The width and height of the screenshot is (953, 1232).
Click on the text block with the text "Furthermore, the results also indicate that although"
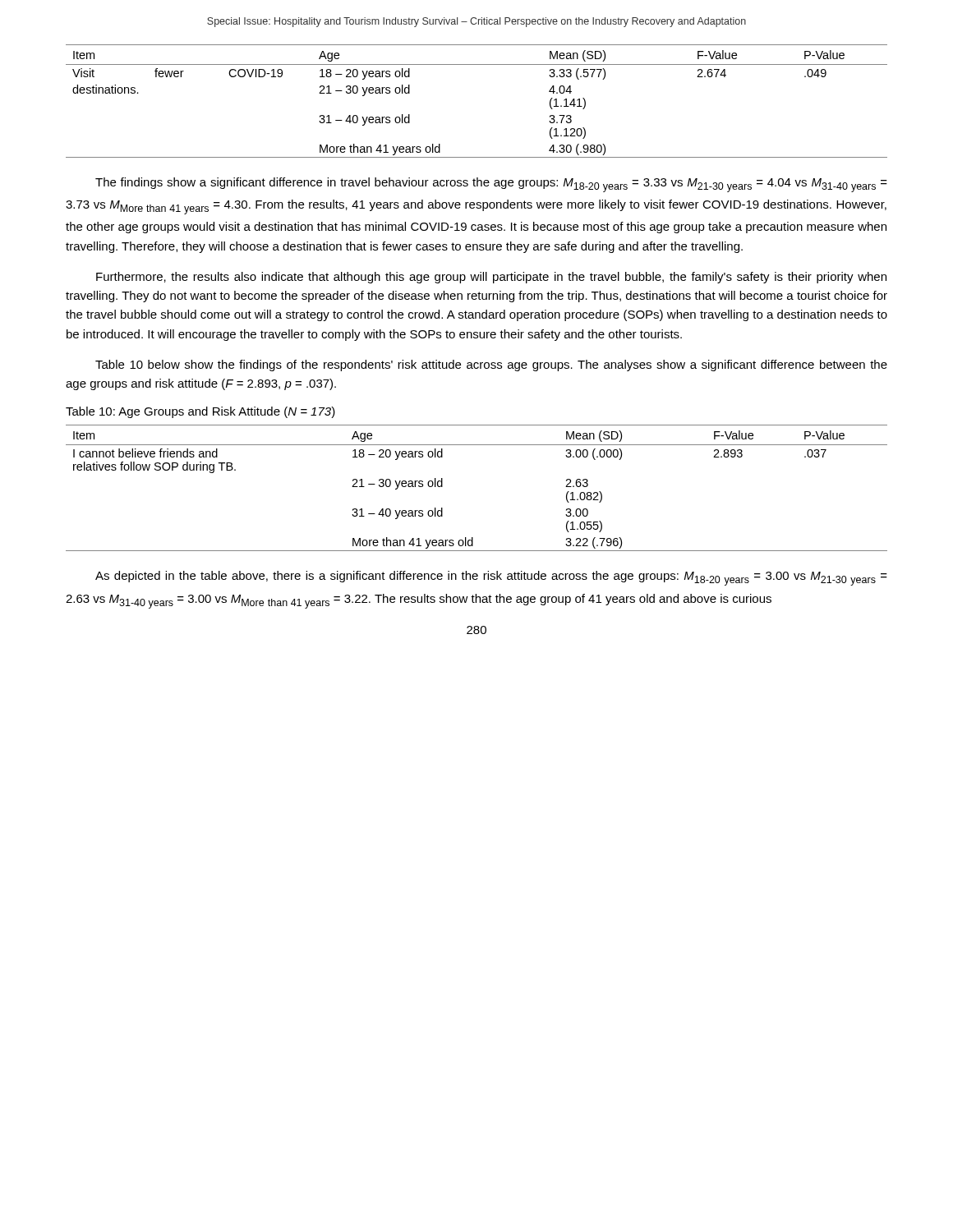(476, 305)
